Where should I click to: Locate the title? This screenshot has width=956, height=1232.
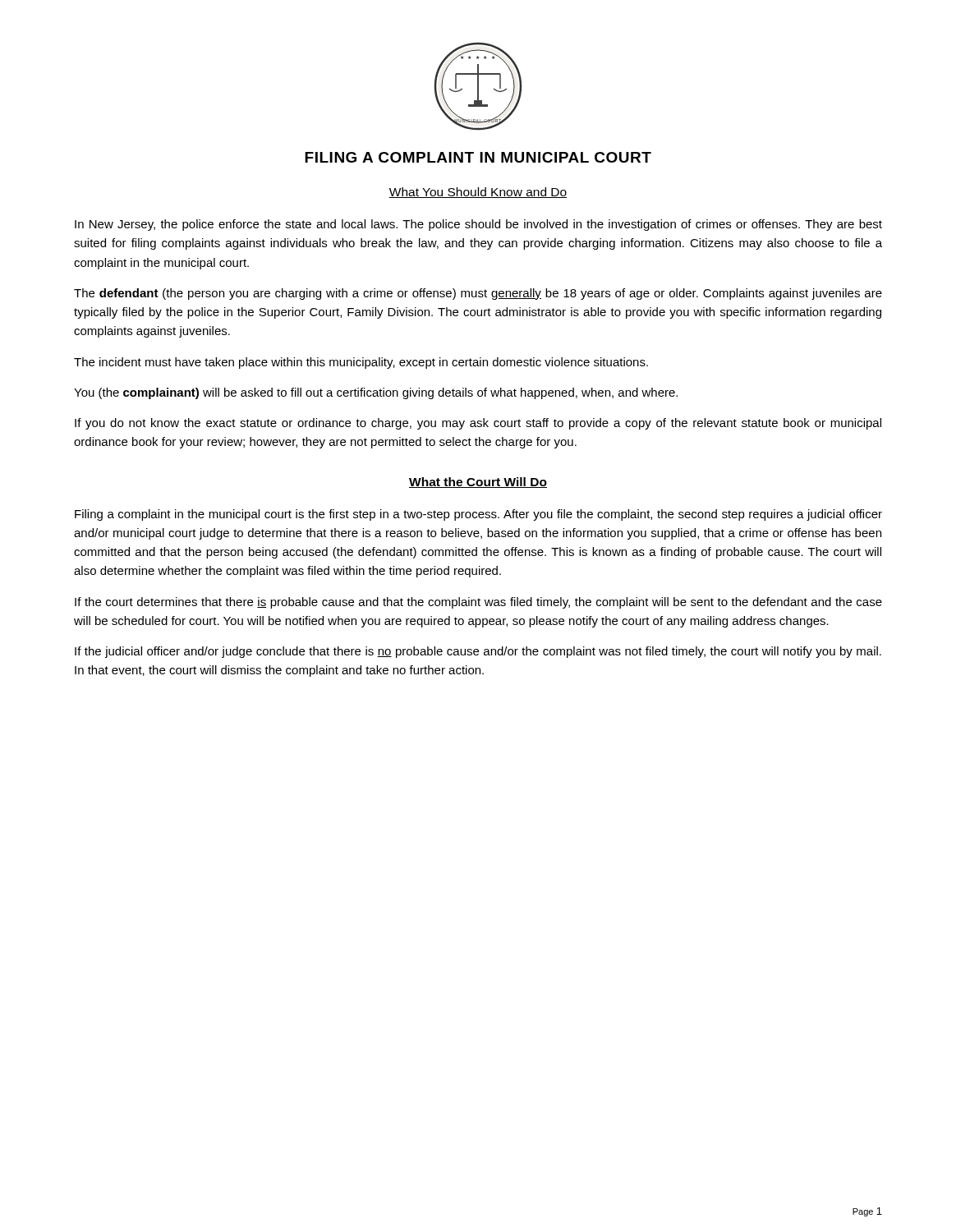478,157
